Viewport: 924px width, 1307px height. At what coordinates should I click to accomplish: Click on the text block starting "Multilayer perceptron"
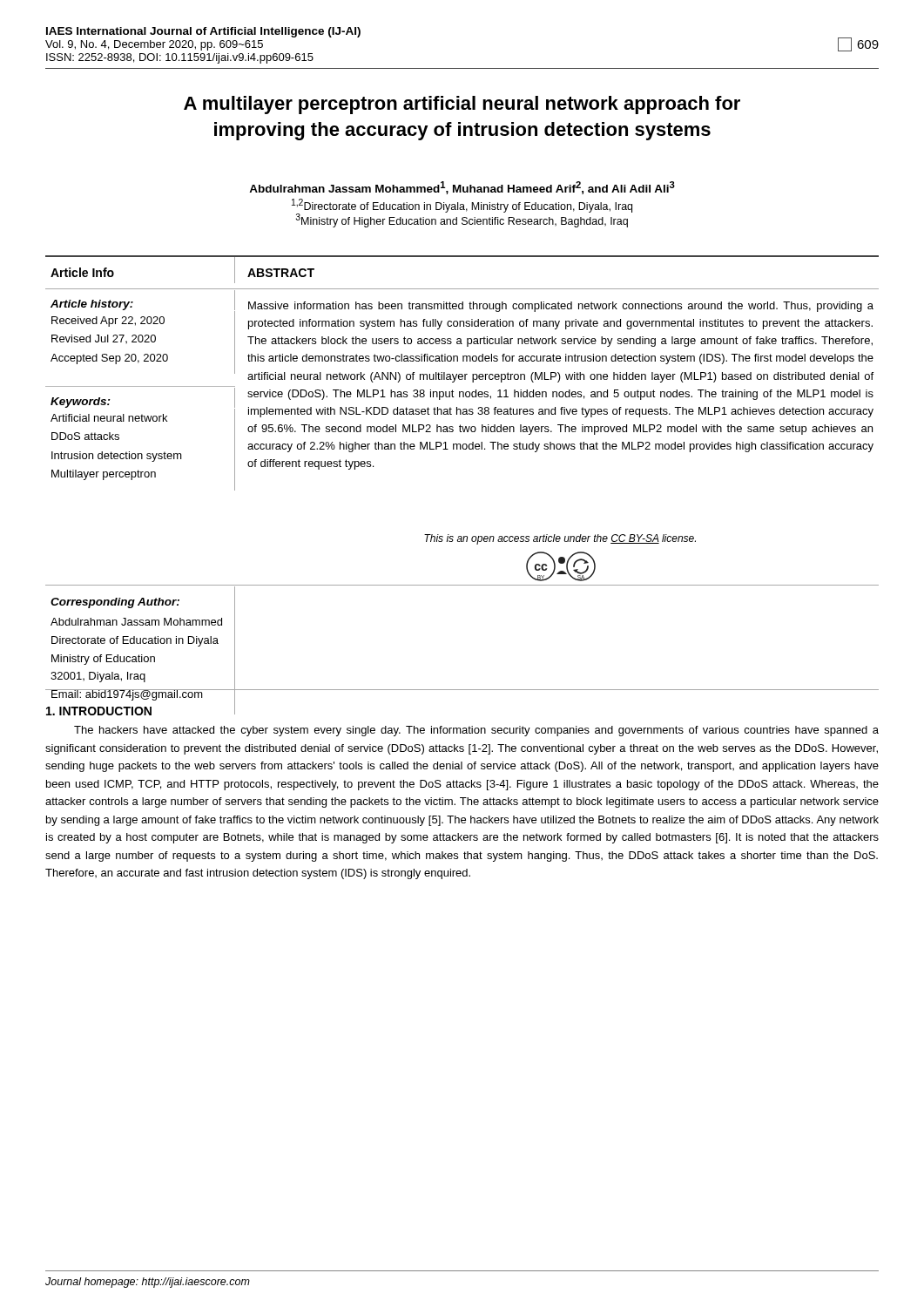point(103,474)
